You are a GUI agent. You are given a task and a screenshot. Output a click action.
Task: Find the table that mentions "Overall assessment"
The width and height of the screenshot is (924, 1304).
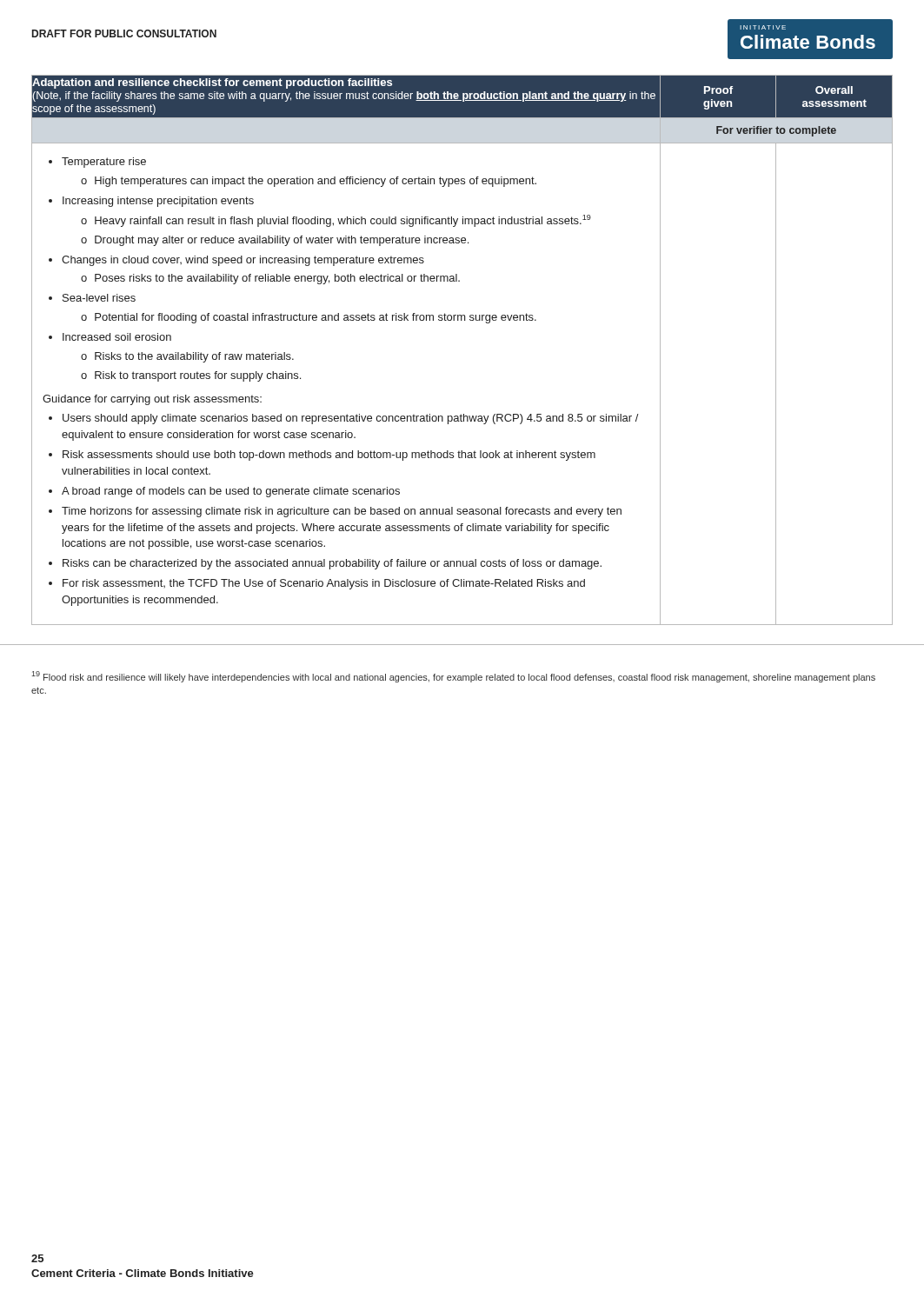tap(462, 350)
